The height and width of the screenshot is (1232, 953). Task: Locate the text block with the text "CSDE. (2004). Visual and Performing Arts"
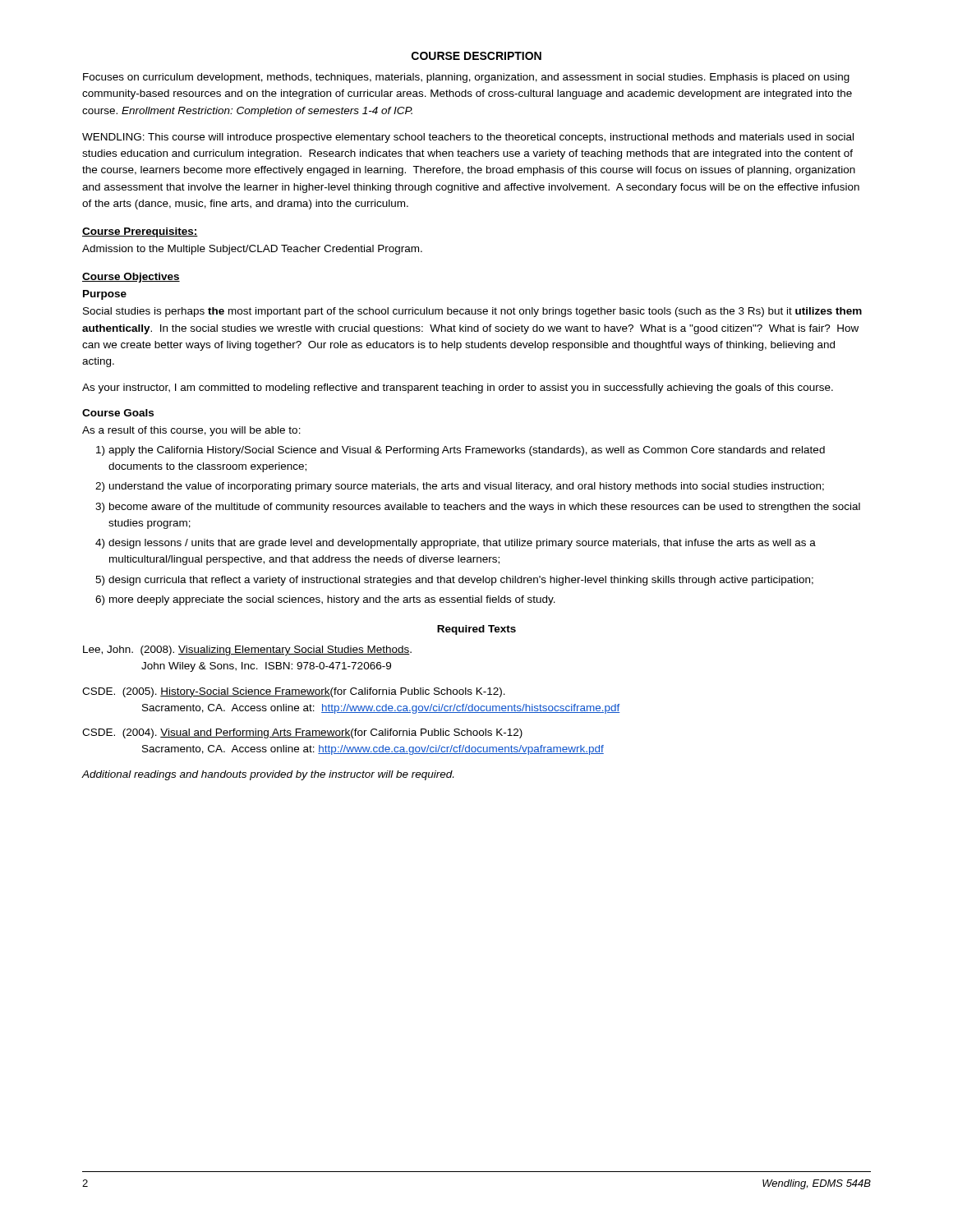point(476,741)
